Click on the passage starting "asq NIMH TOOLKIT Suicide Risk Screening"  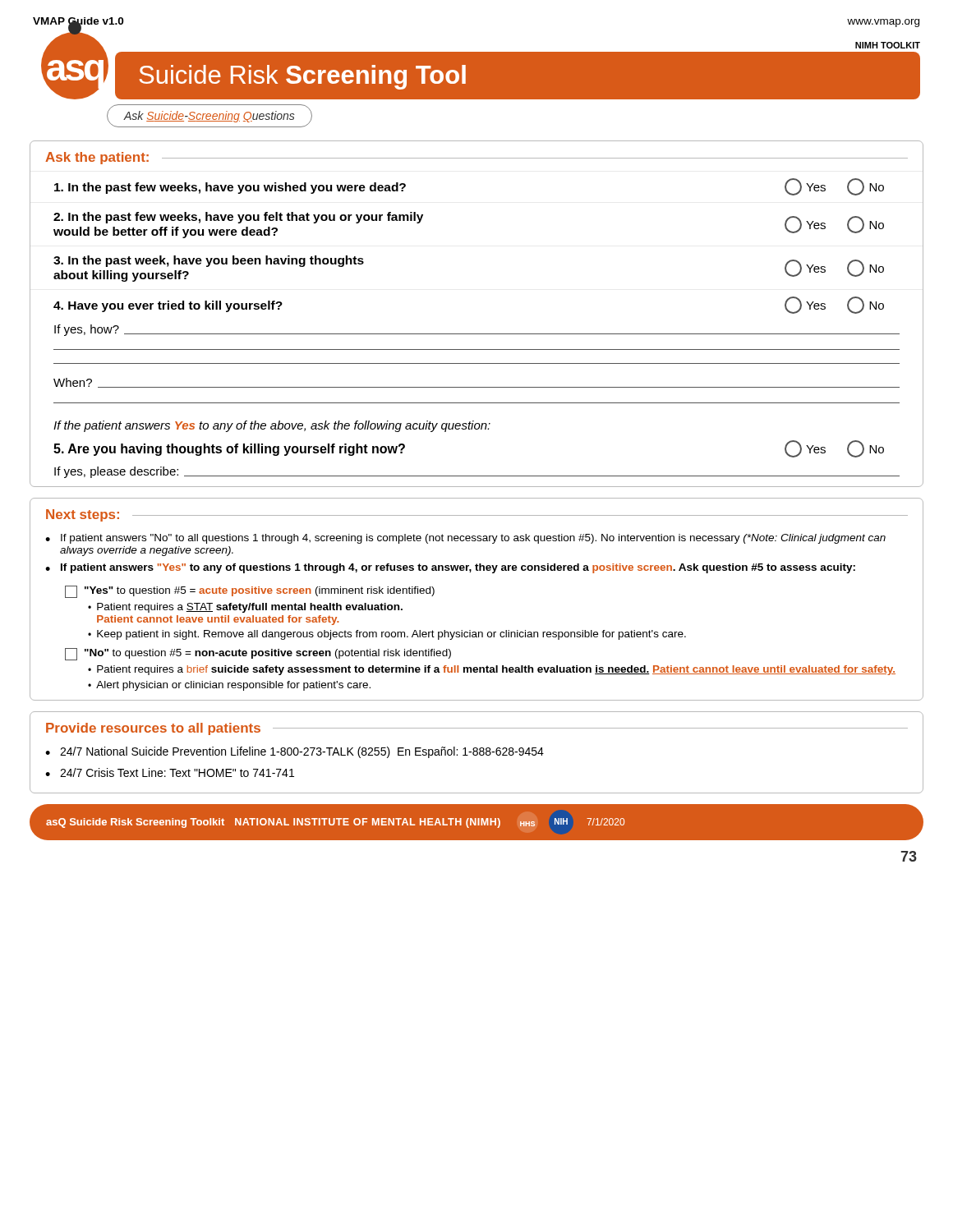(476, 66)
